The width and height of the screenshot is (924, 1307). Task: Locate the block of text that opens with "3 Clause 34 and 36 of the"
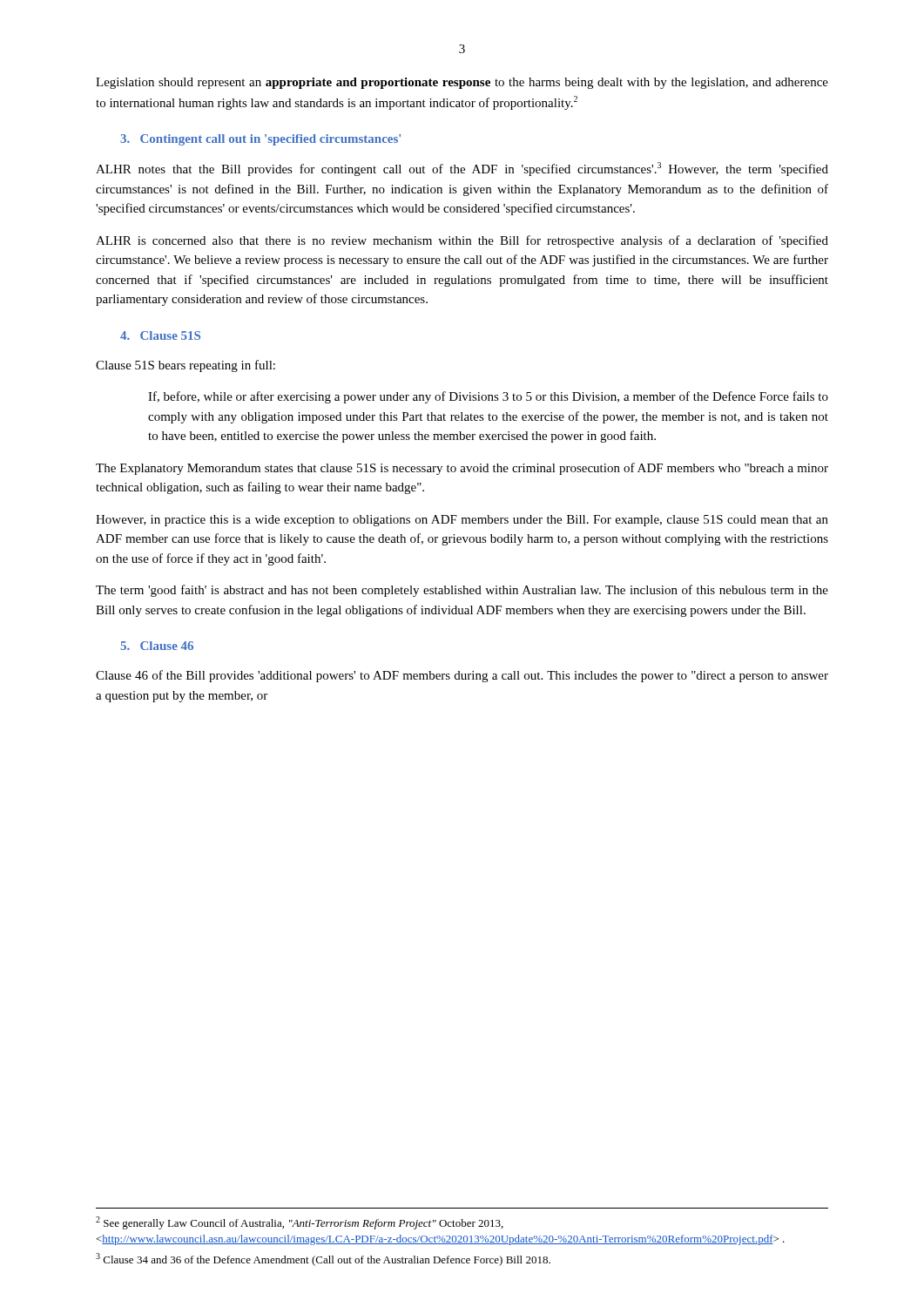[x=323, y=1259]
